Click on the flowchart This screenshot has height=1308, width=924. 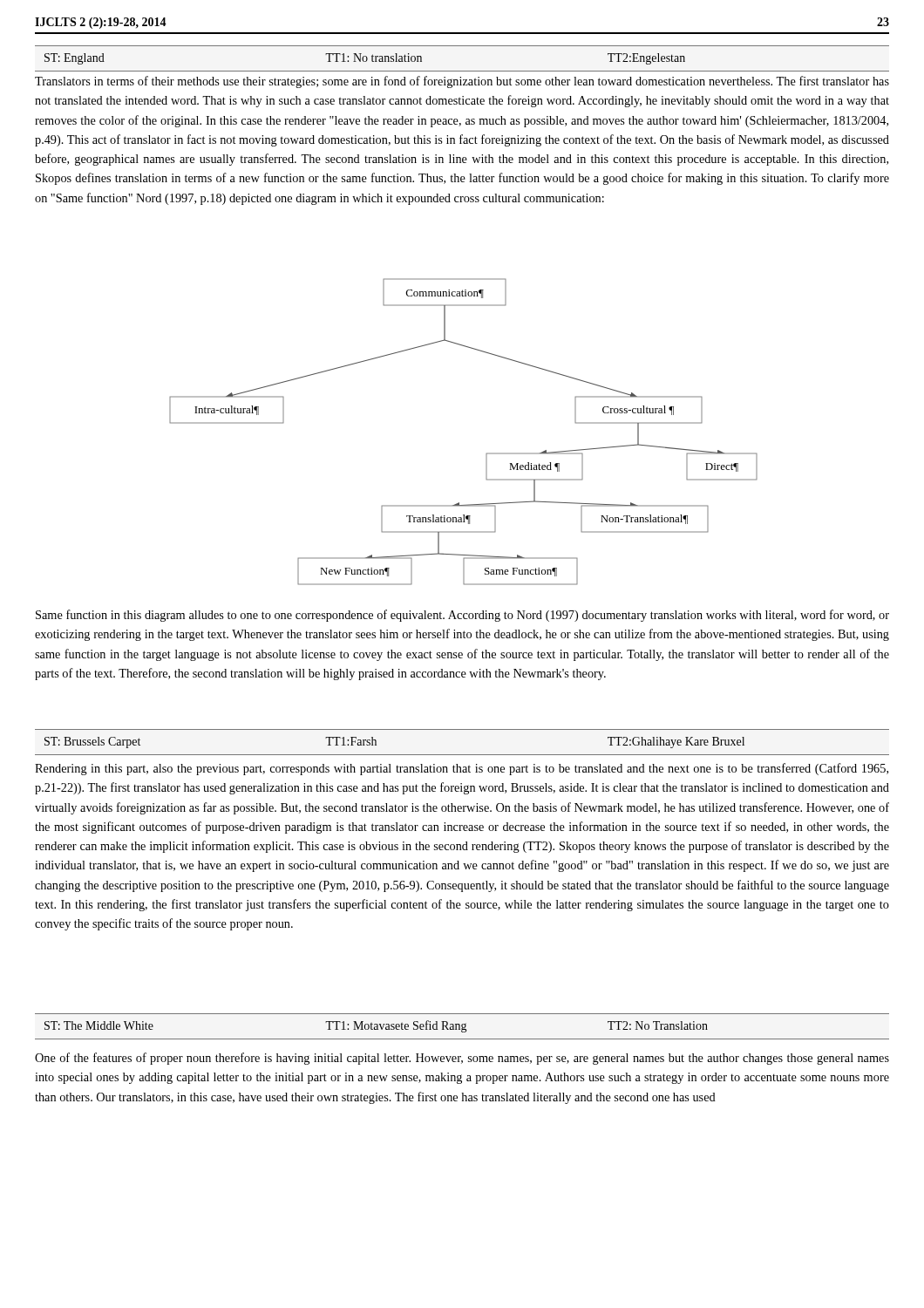tap(462, 432)
